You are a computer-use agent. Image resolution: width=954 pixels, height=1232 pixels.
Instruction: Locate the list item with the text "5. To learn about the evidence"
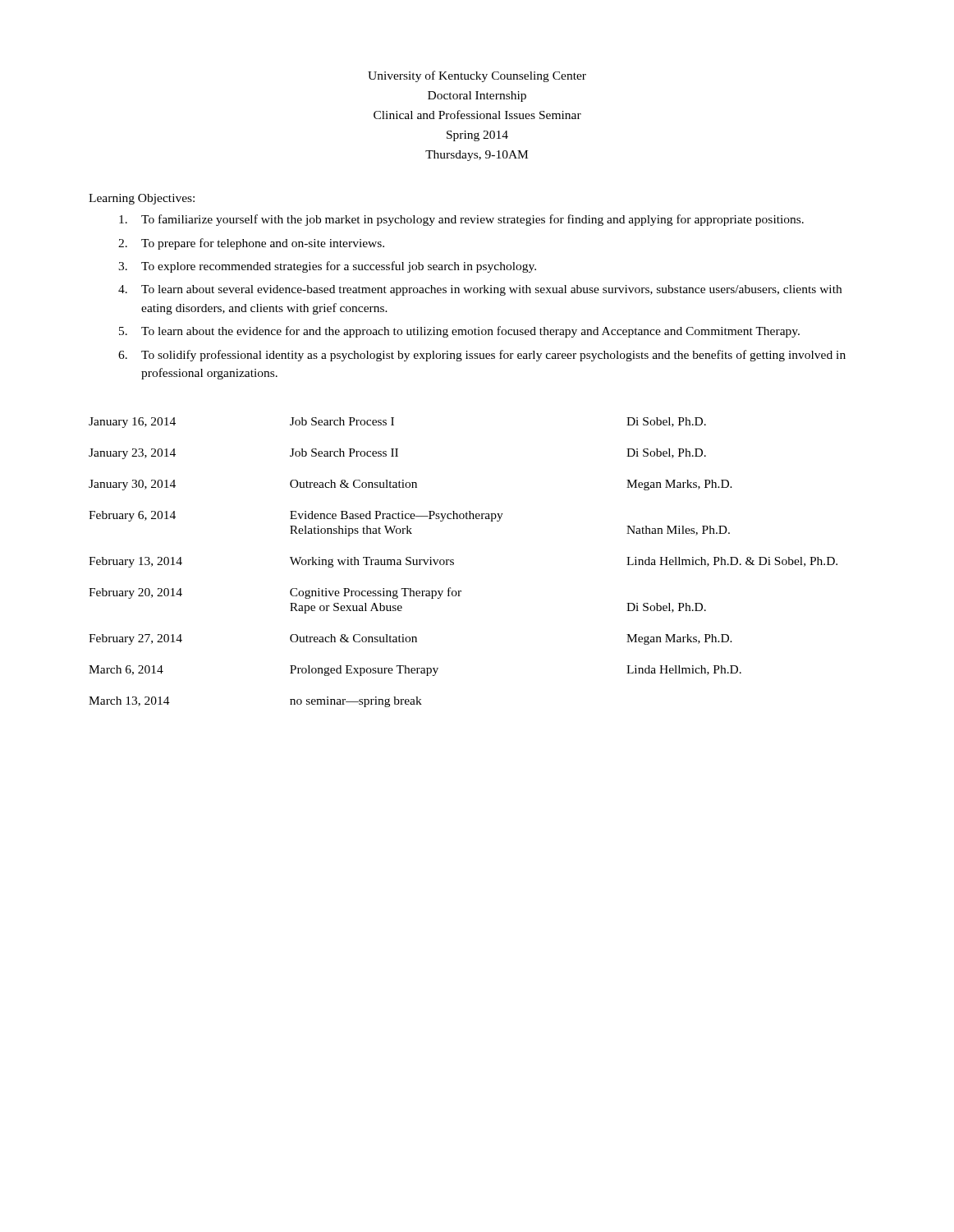[x=492, y=332]
